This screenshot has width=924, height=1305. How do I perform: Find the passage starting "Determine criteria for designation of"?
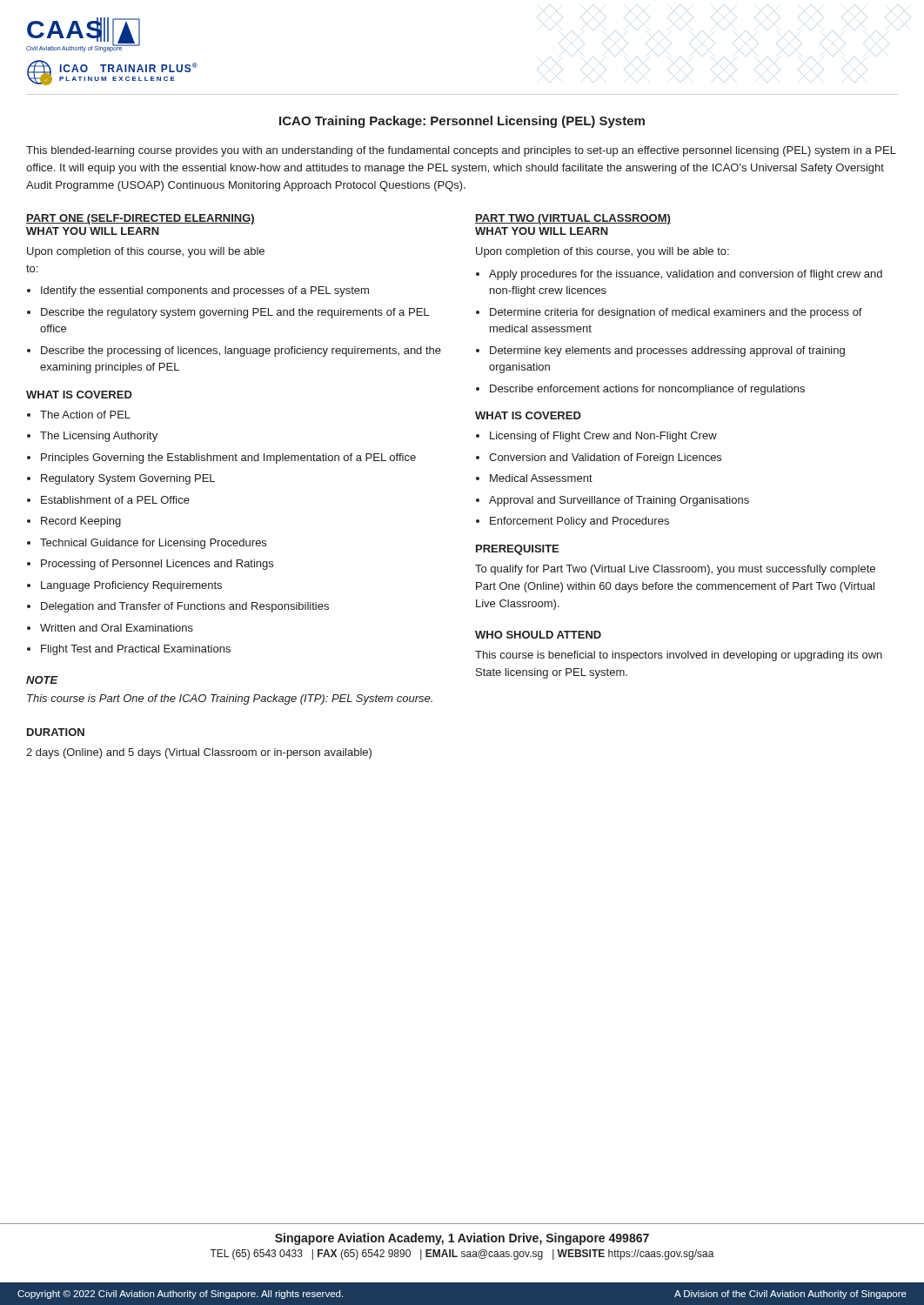tap(675, 320)
